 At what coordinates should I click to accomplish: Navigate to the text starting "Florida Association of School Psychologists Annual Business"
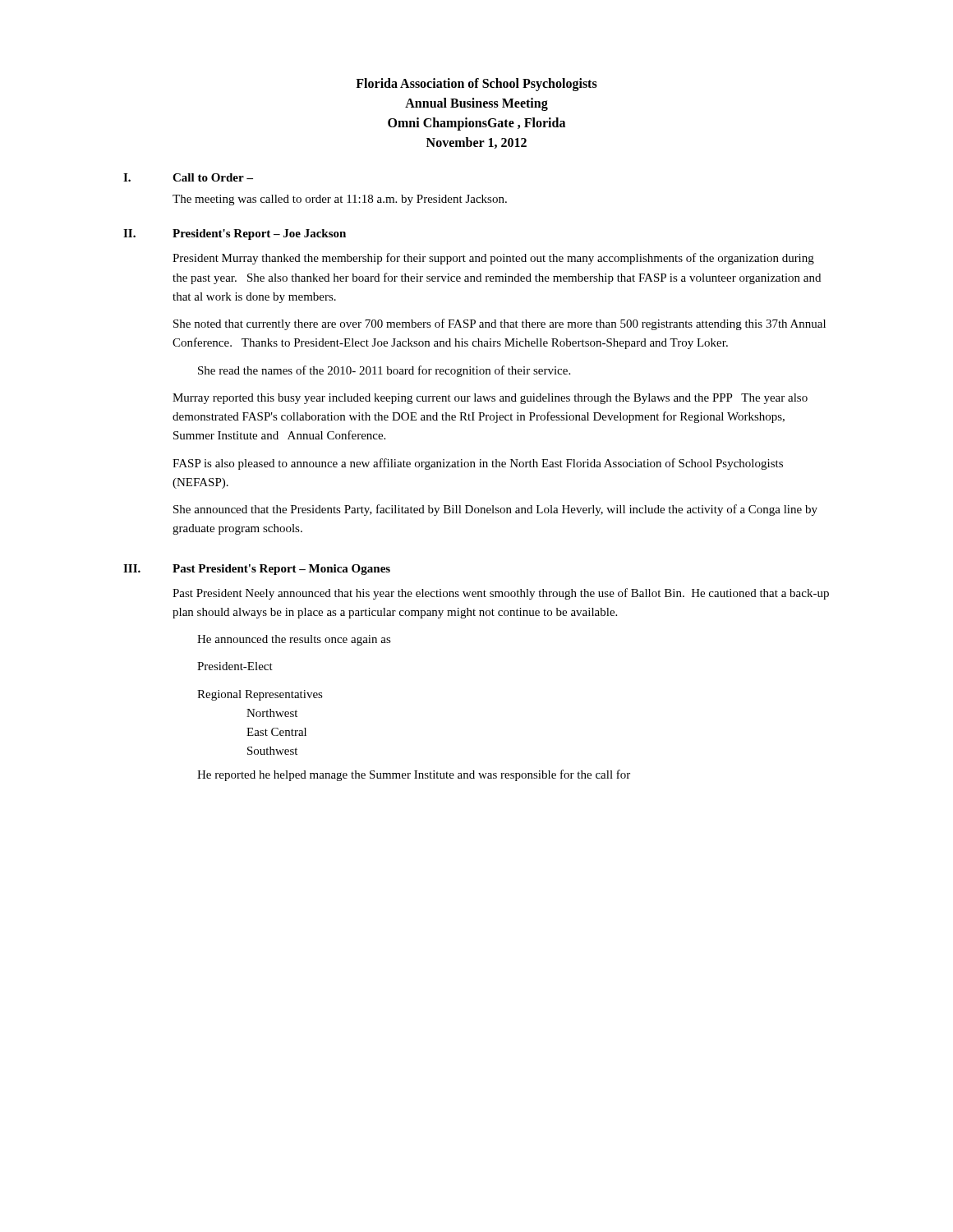pyautogui.click(x=476, y=113)
